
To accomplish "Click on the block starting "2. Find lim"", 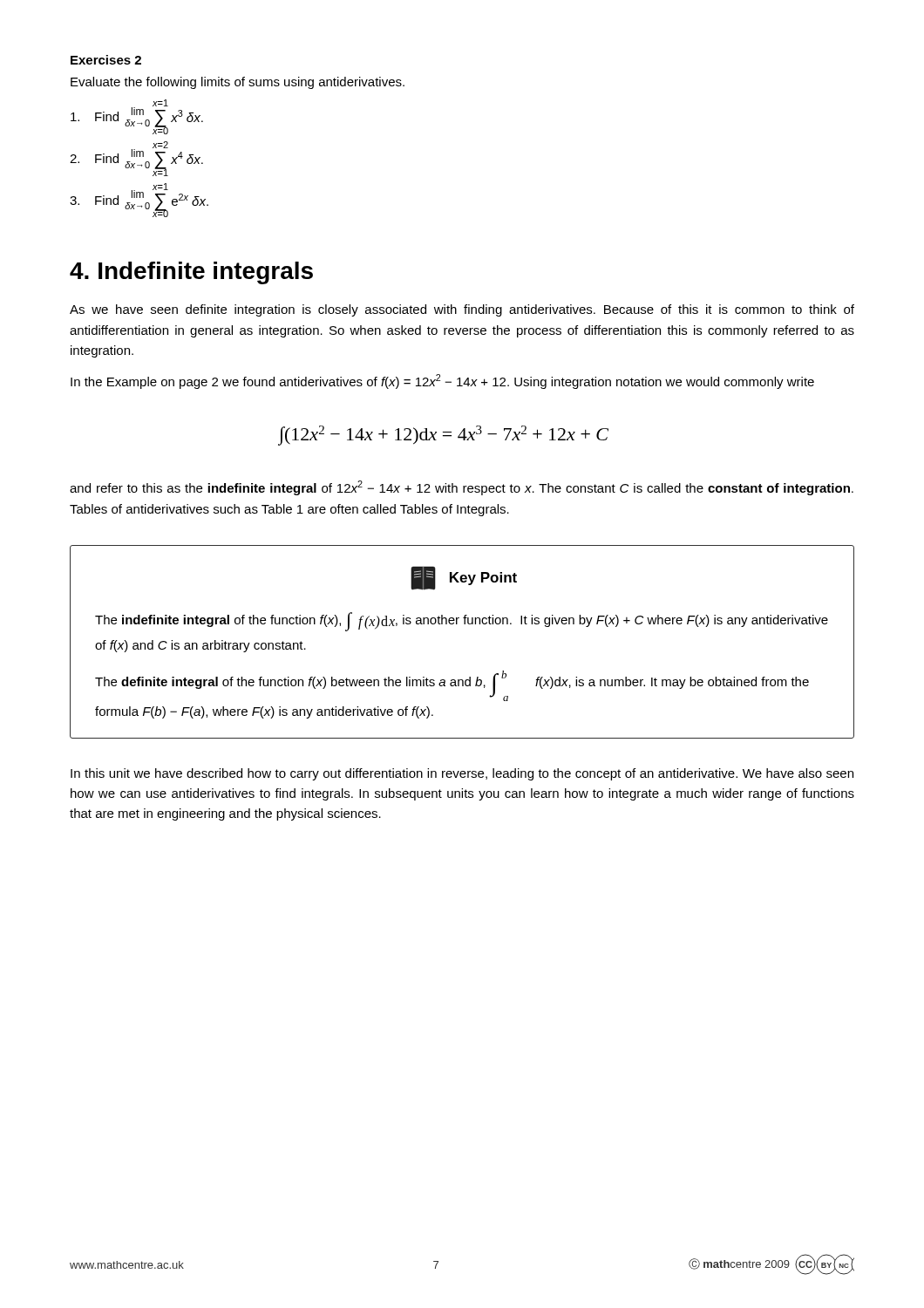I will (x=137, y=158).
